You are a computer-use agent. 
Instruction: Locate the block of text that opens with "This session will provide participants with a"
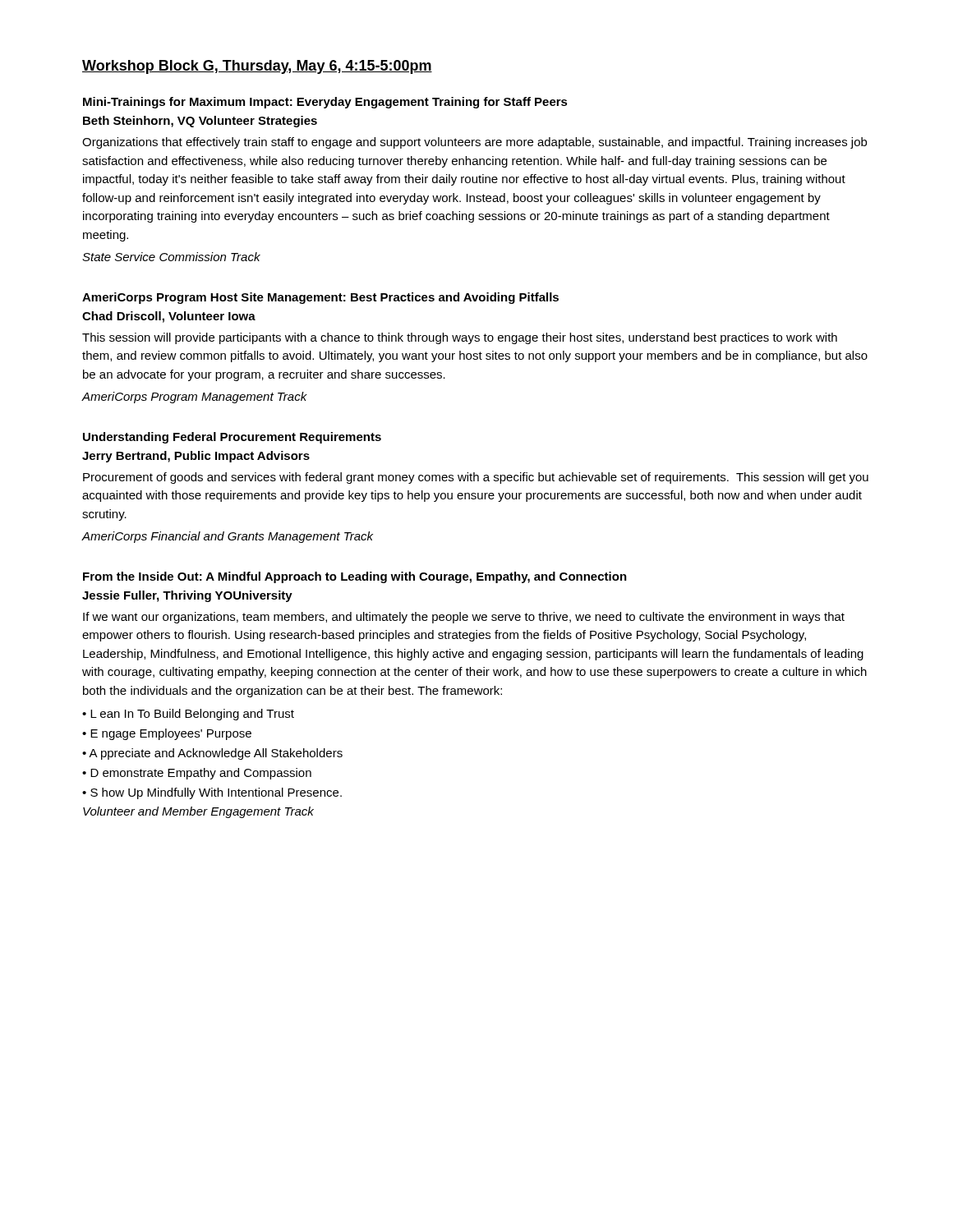475,355
